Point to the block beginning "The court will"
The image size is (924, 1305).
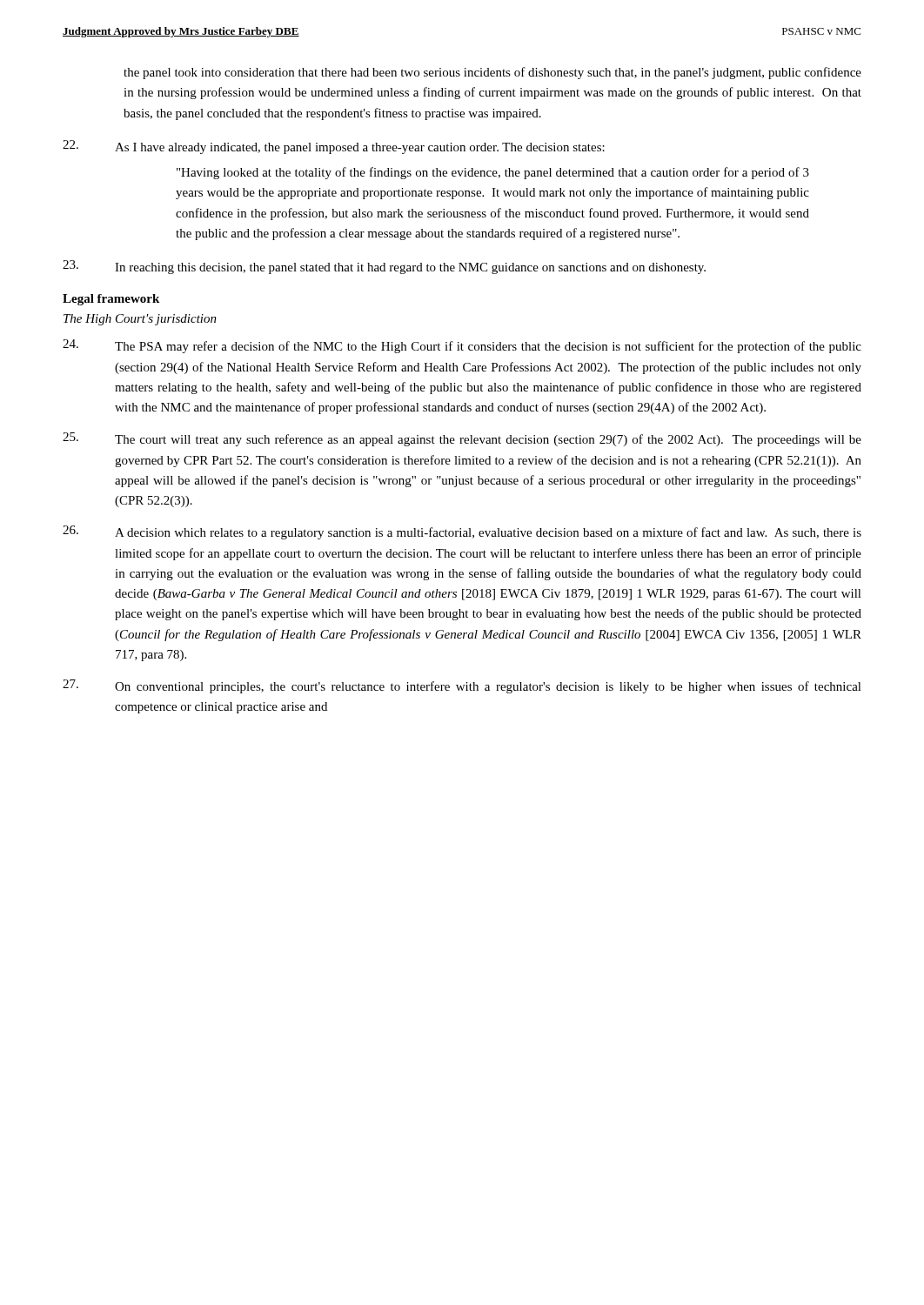462,470
